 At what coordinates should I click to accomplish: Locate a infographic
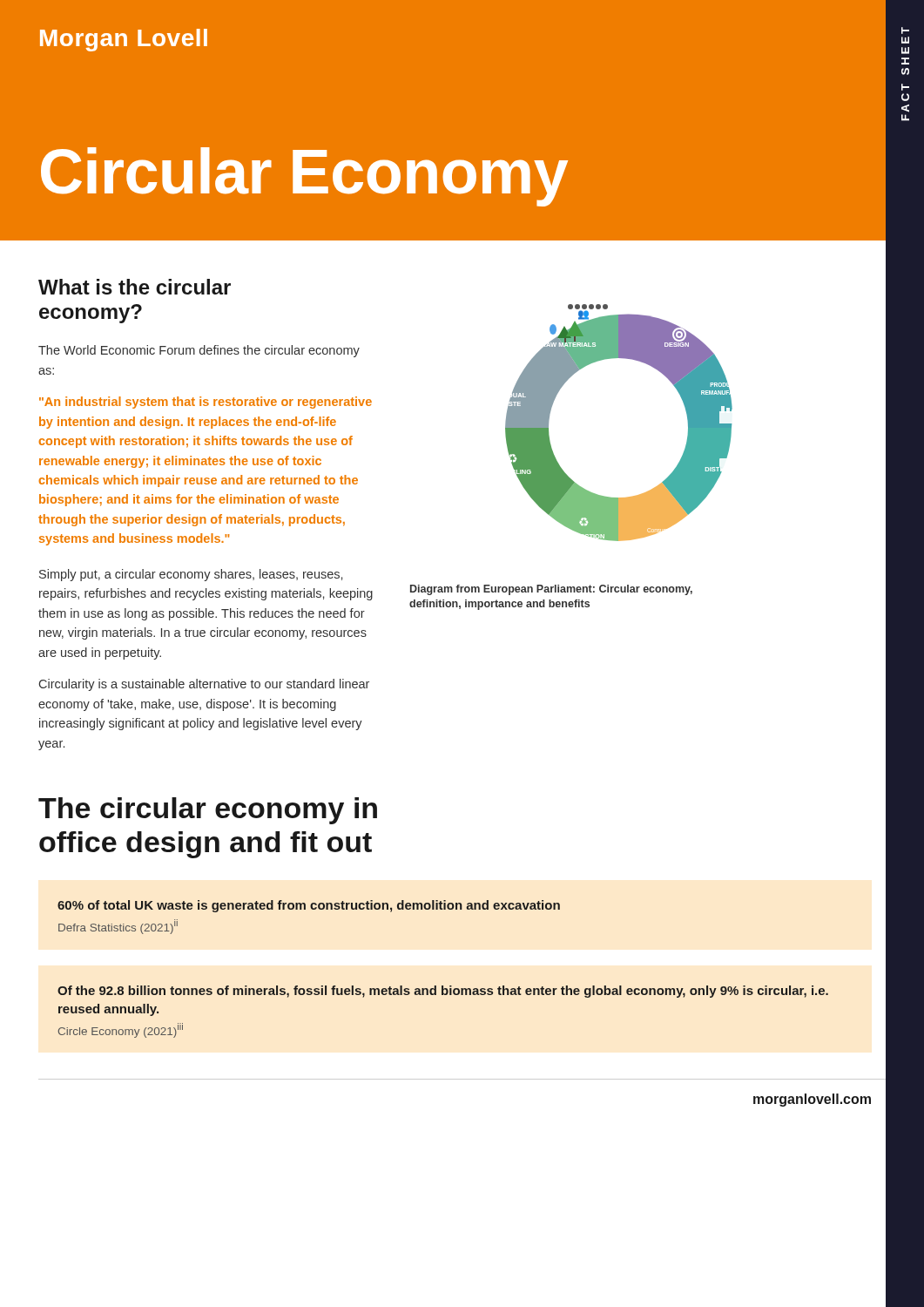coord(641,429)
